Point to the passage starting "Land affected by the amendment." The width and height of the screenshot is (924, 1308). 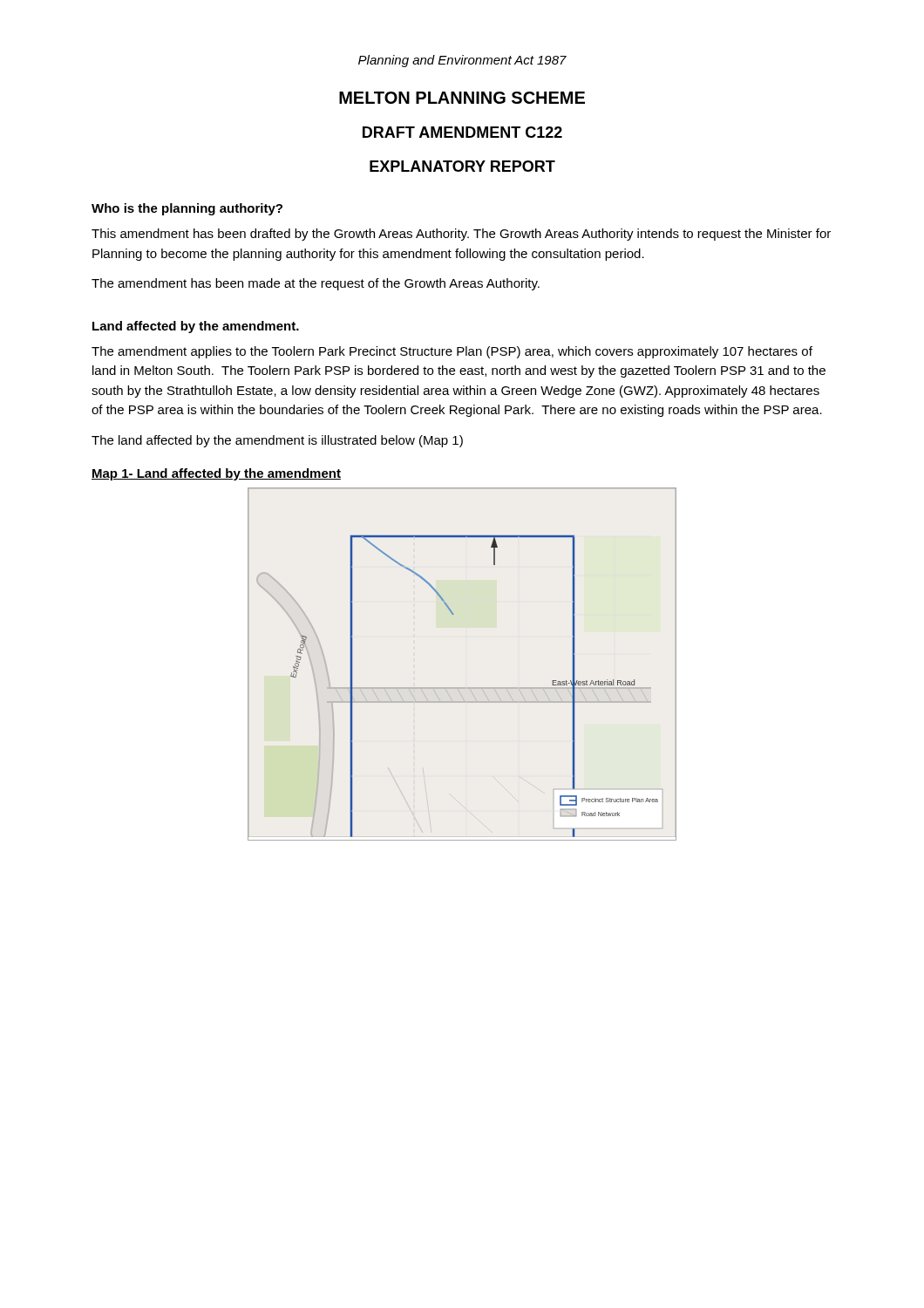click(195, 325)
